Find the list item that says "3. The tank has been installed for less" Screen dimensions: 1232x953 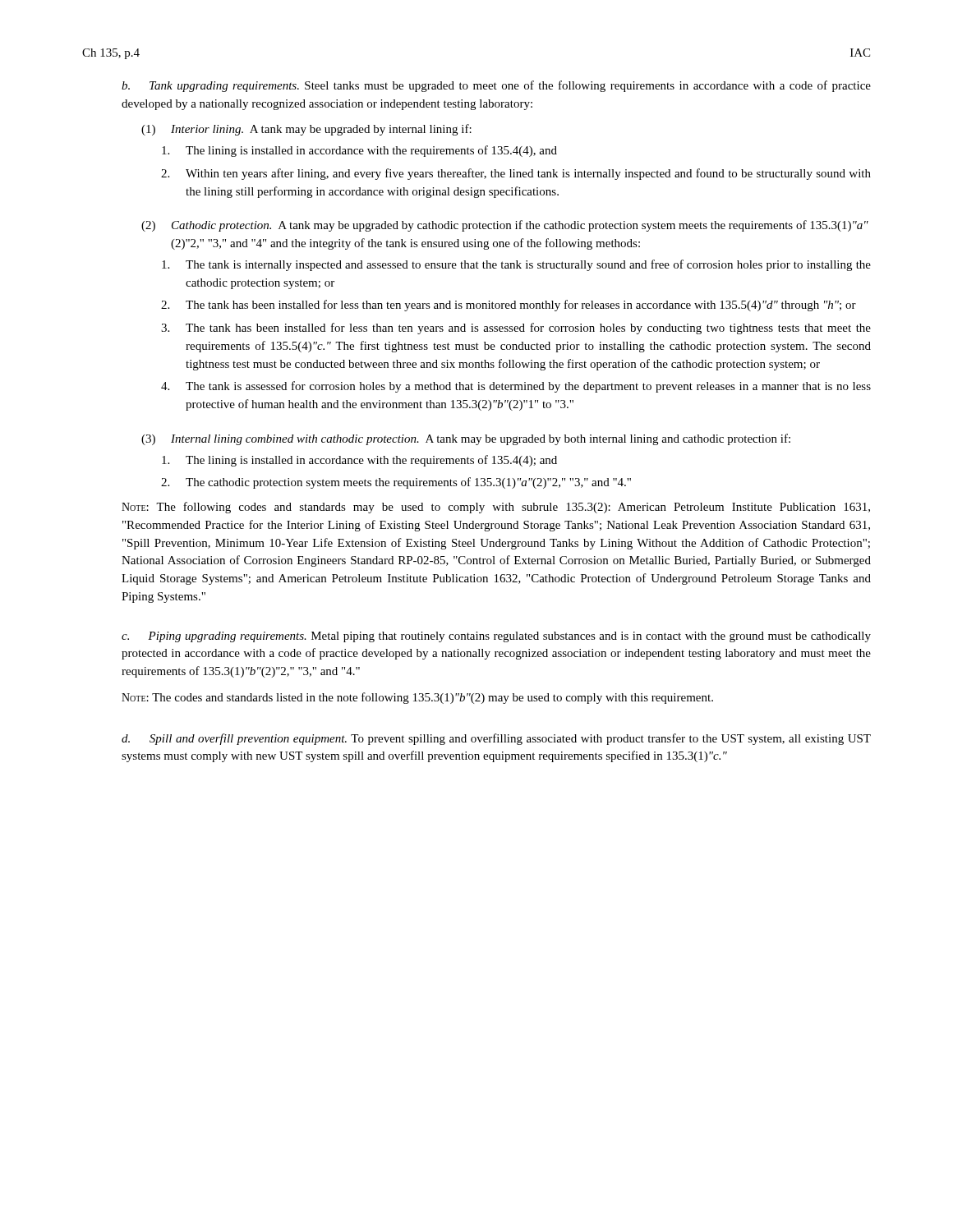tap(516, 346)
